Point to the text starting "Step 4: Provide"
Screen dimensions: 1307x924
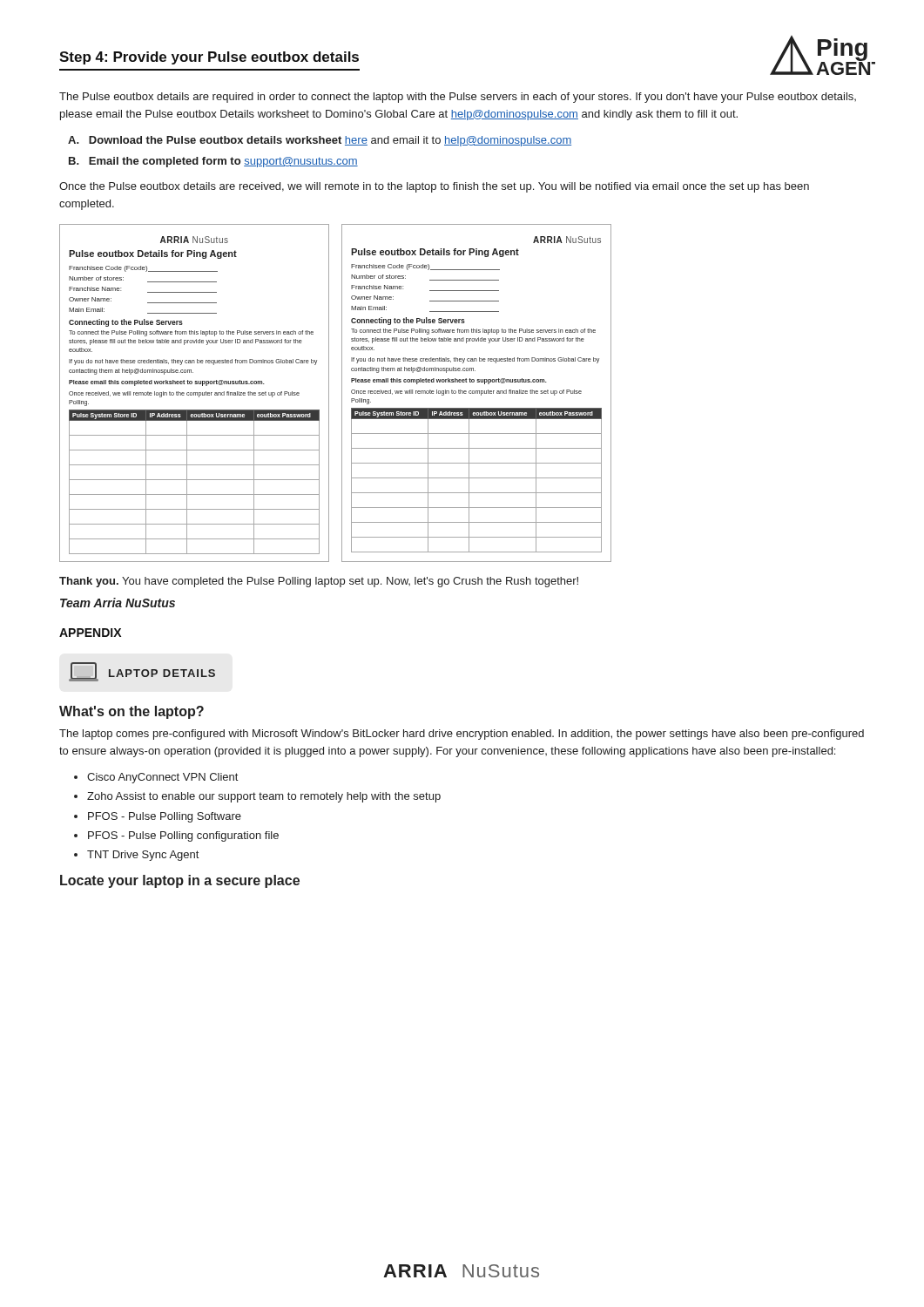209,60
